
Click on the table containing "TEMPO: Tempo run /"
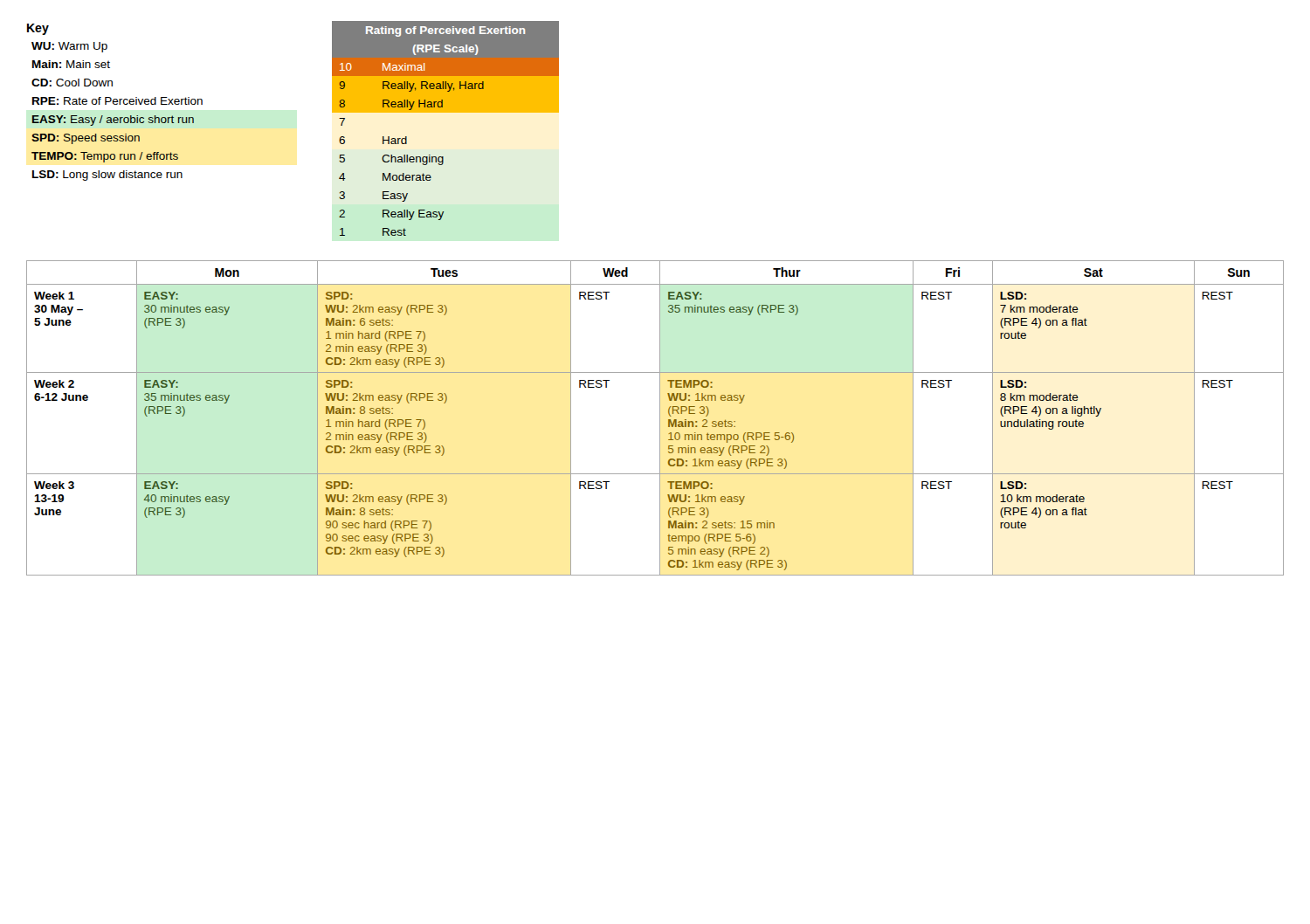point(162,131)
